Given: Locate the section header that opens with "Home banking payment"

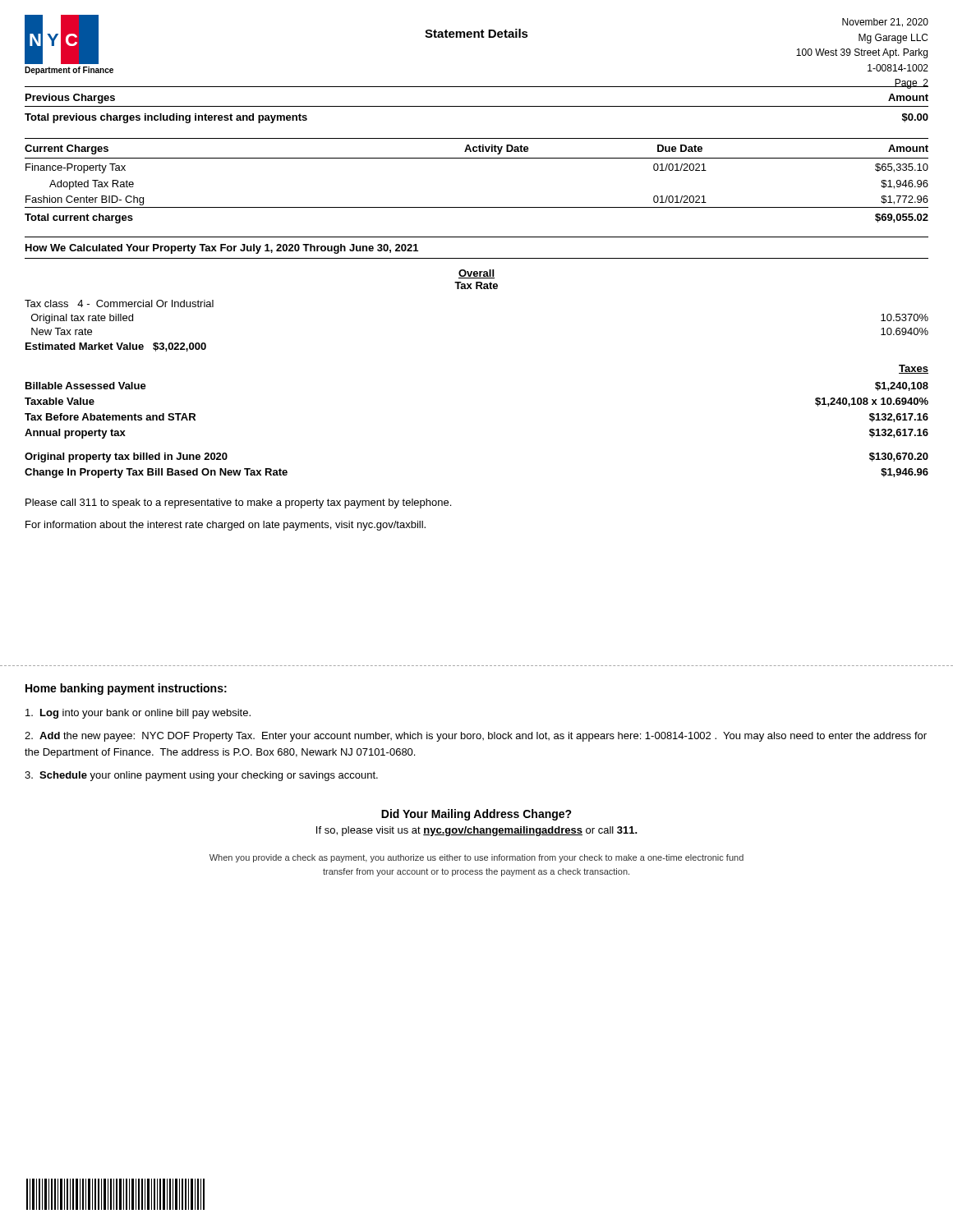Looking at the screenshot, I should pyautogui.click(x=126, y=688).
